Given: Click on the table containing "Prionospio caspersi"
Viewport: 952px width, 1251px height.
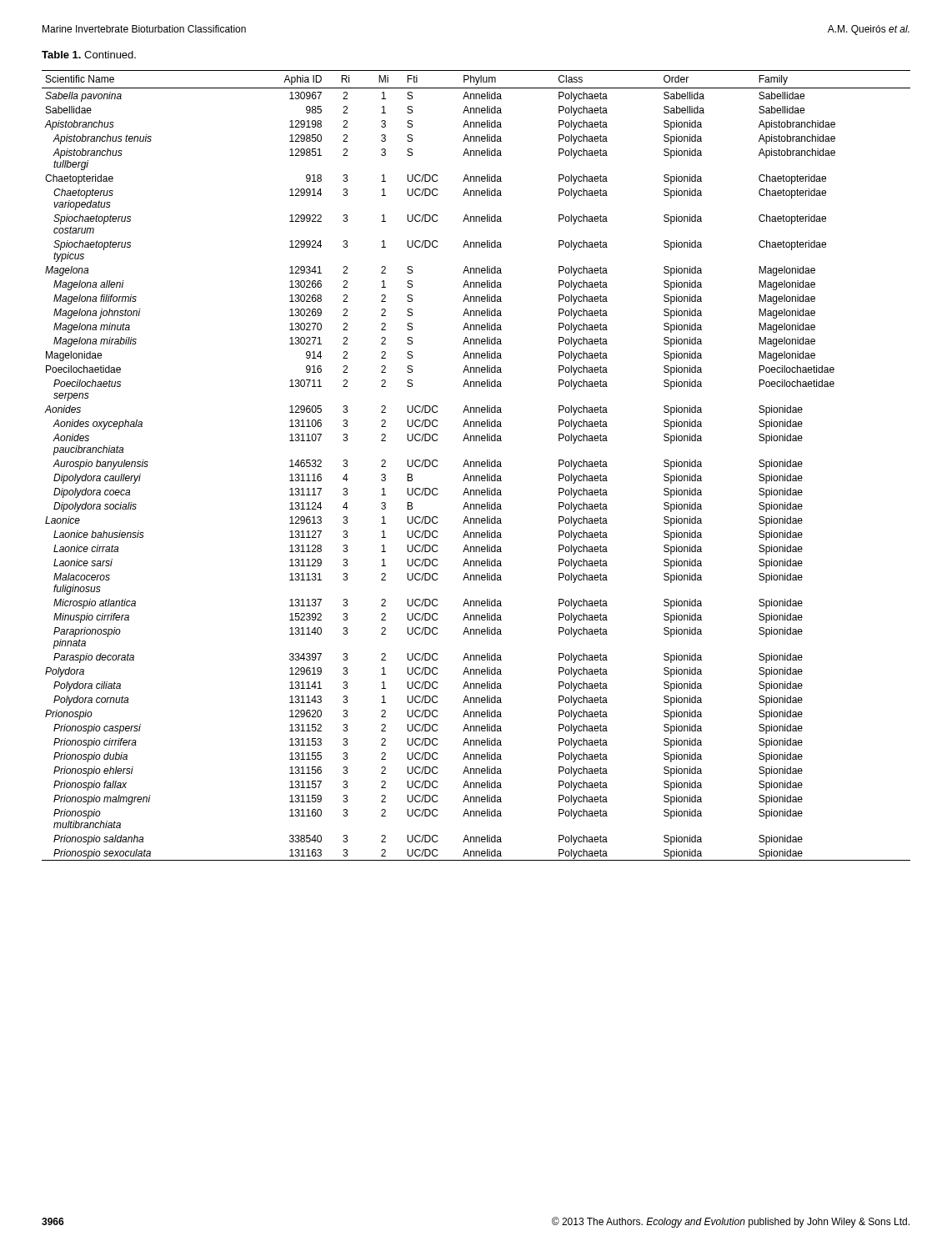Looking at the screenshot, I should tap(476, 465).
